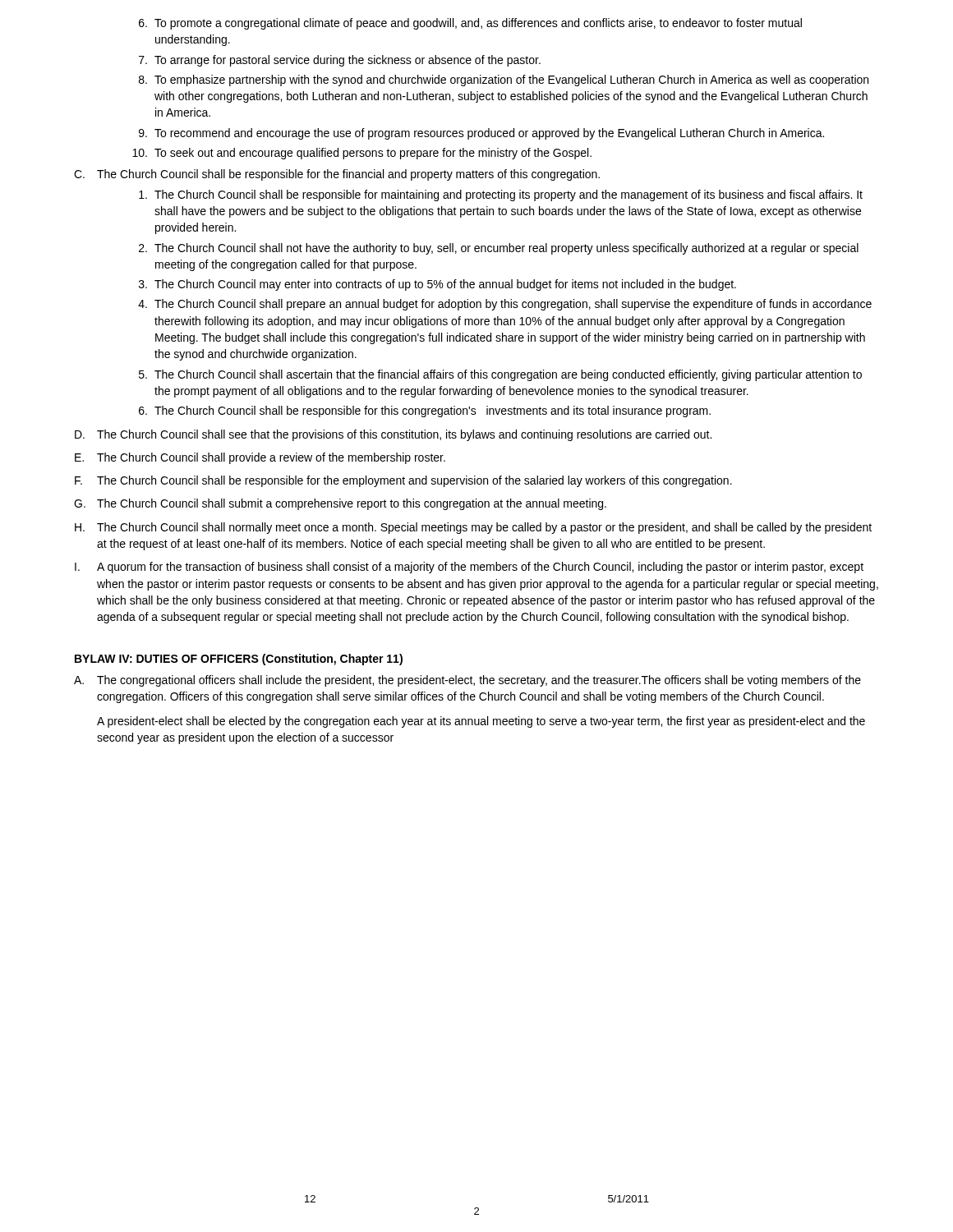Image resolution: width=953 pixels, height=1232 pixels.
Task: Point to the text starting "A. The congregational officers"
Action: pyautogui.click(x=476, y=688)
